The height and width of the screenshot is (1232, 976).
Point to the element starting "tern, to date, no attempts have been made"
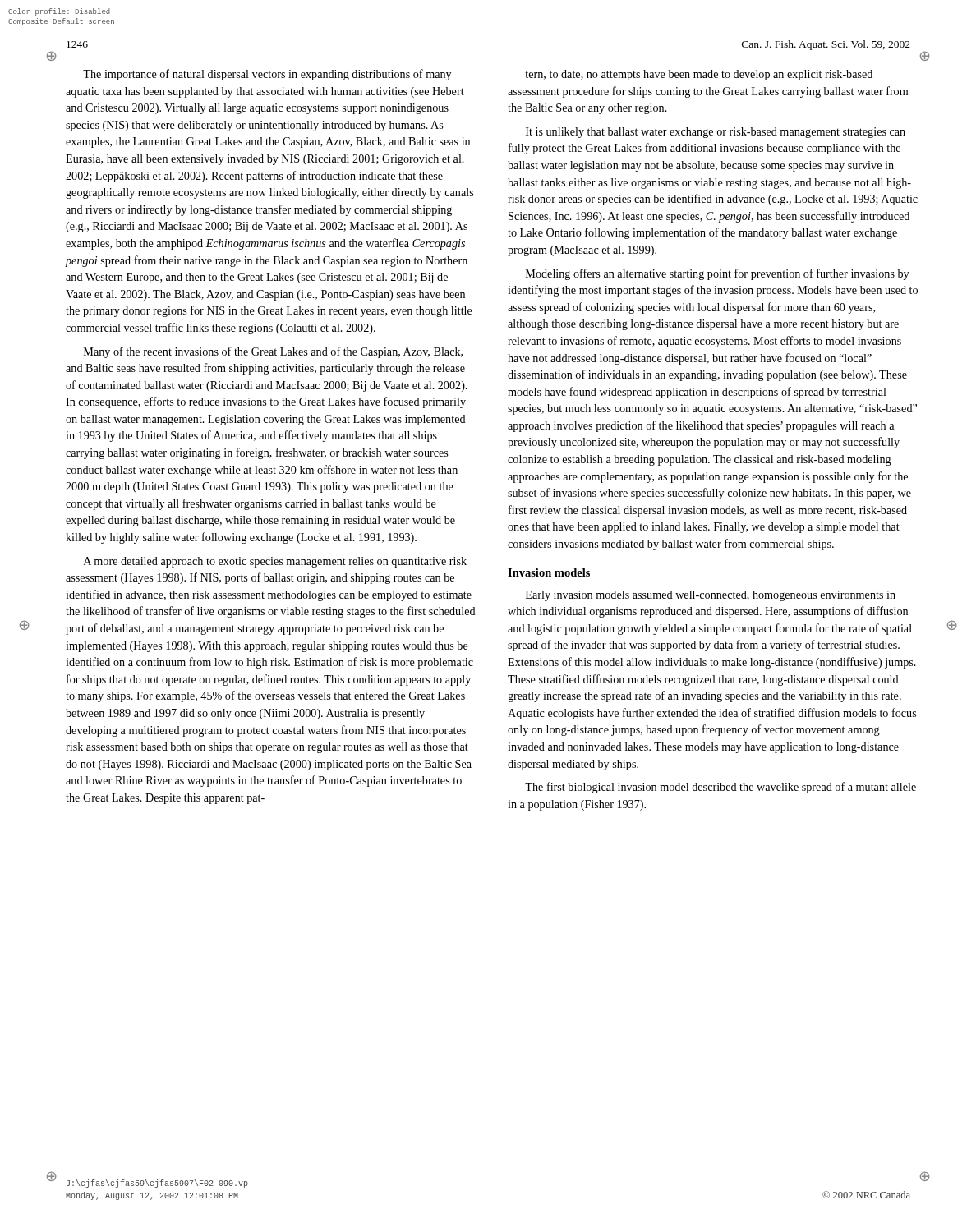(x=713, y=309)
